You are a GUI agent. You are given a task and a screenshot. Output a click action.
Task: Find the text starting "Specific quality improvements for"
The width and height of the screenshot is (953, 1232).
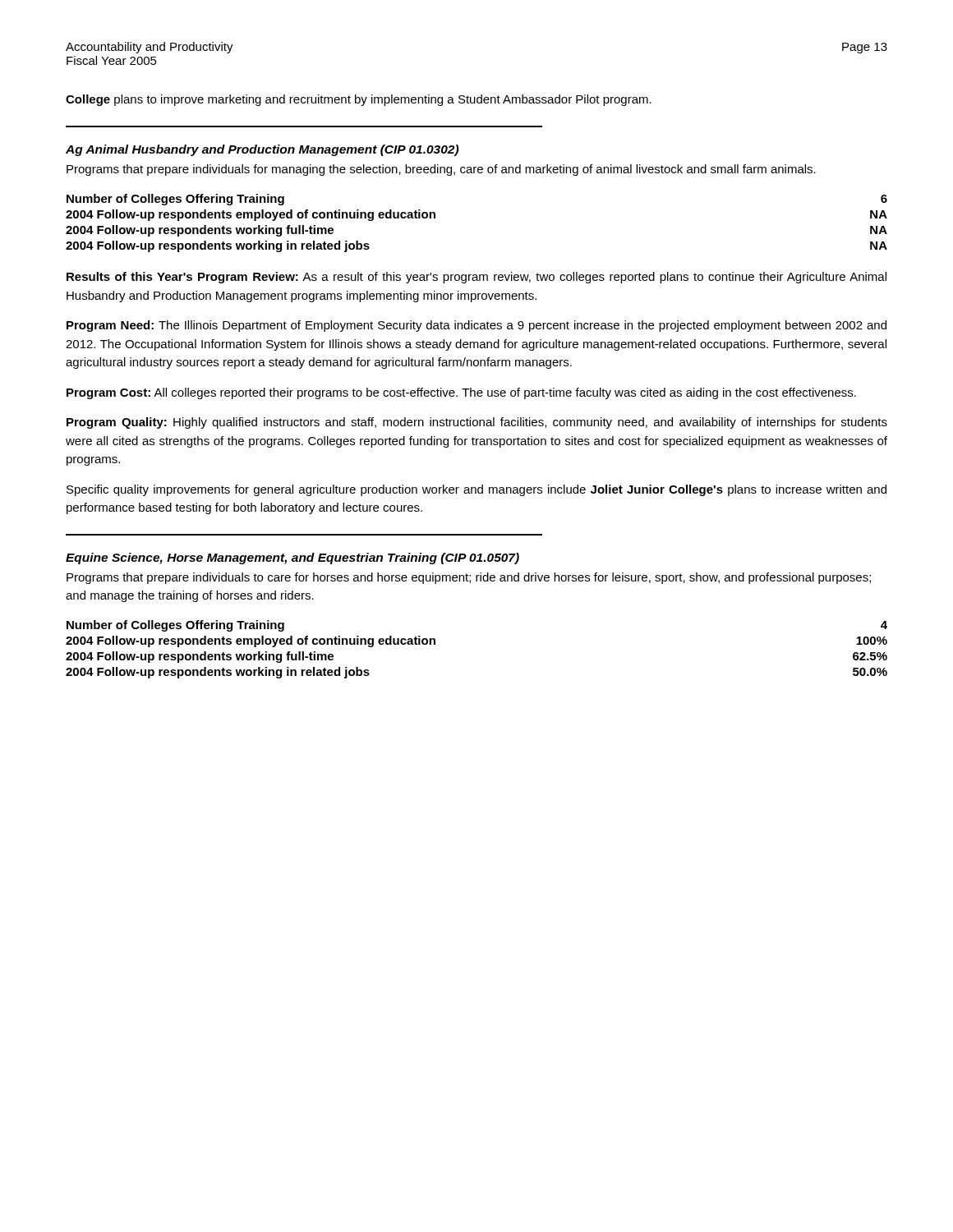click(x=476, y=498)
